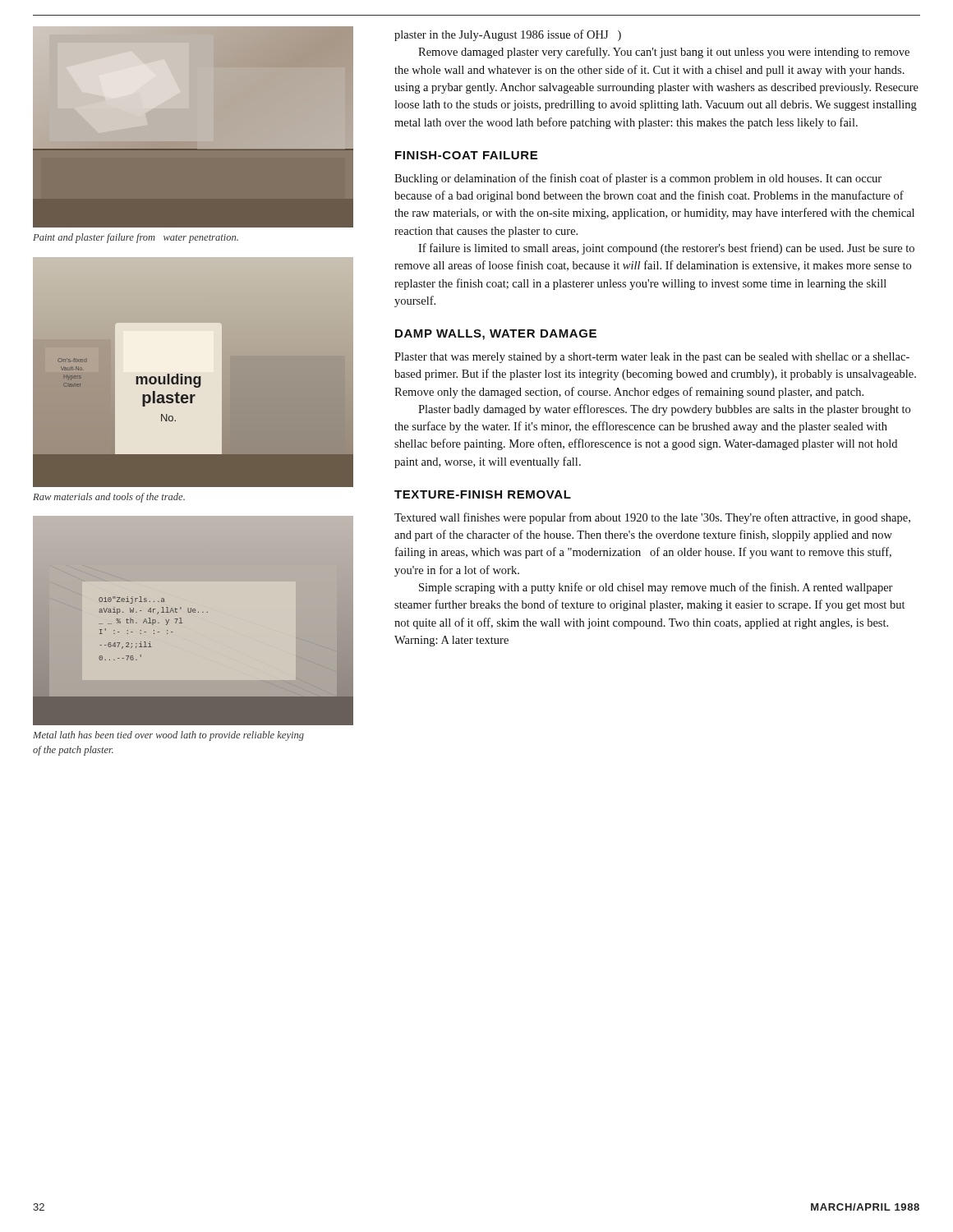953x1232 pixels.
Task: Select the text block starting "Metal lath has been"
Action: pos(168,742)
